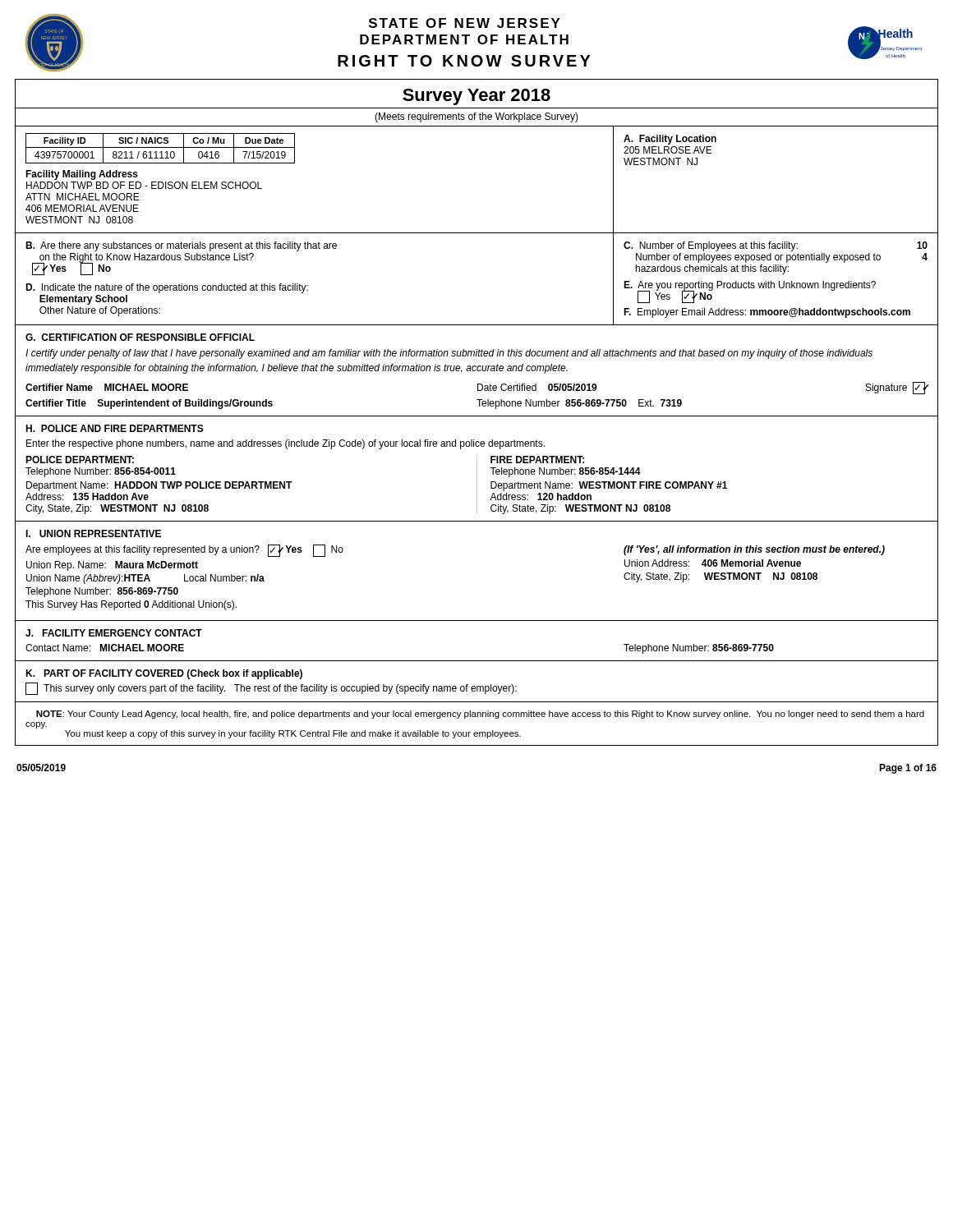Select the text block with the text "Certifier Name MICHAEL MOORE Date Certified 05/05/2019"
The width and height of the screenshot is (953, 1232).
476,388
